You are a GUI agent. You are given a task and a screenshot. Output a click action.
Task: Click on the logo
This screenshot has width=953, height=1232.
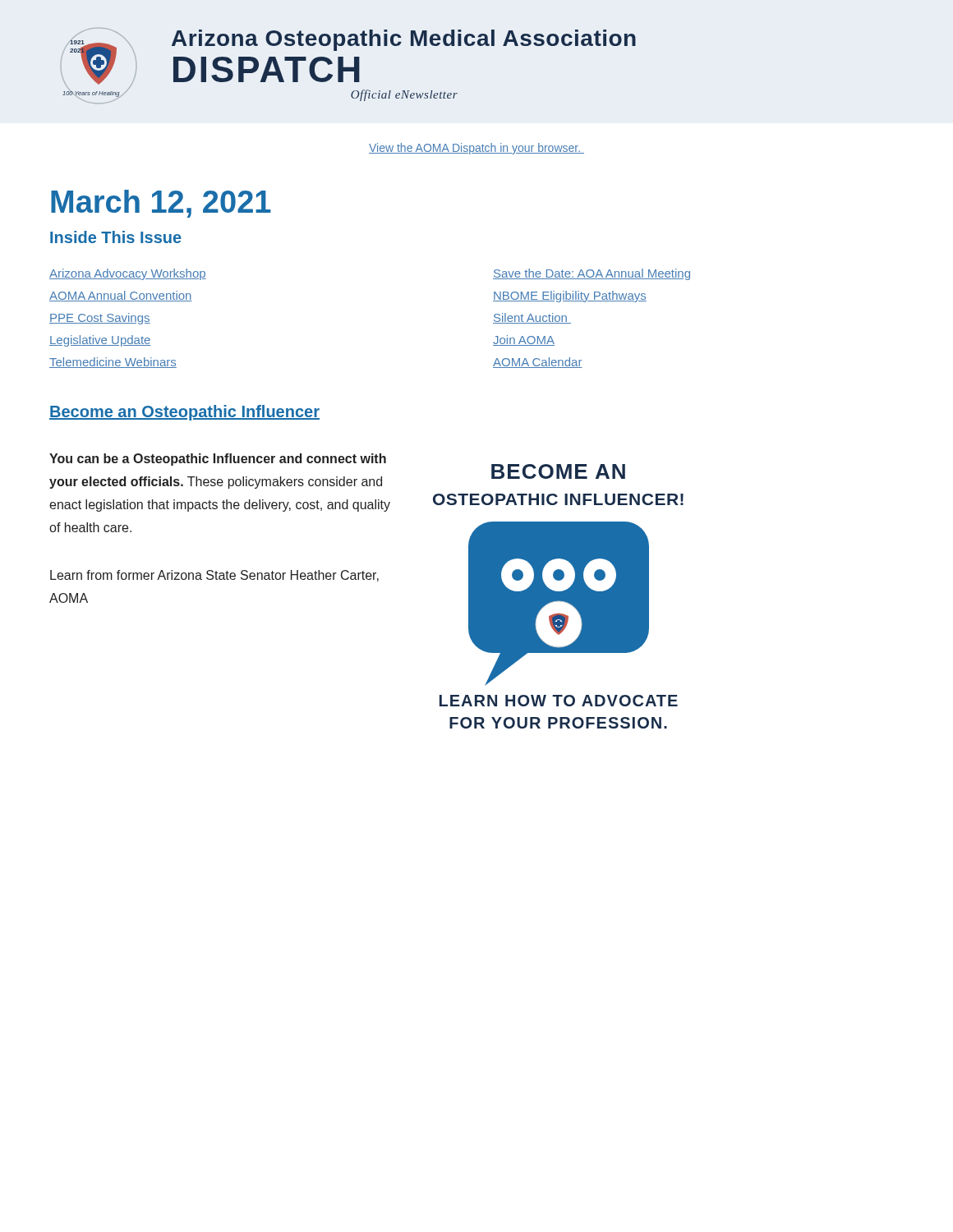(x=476, y=62)
